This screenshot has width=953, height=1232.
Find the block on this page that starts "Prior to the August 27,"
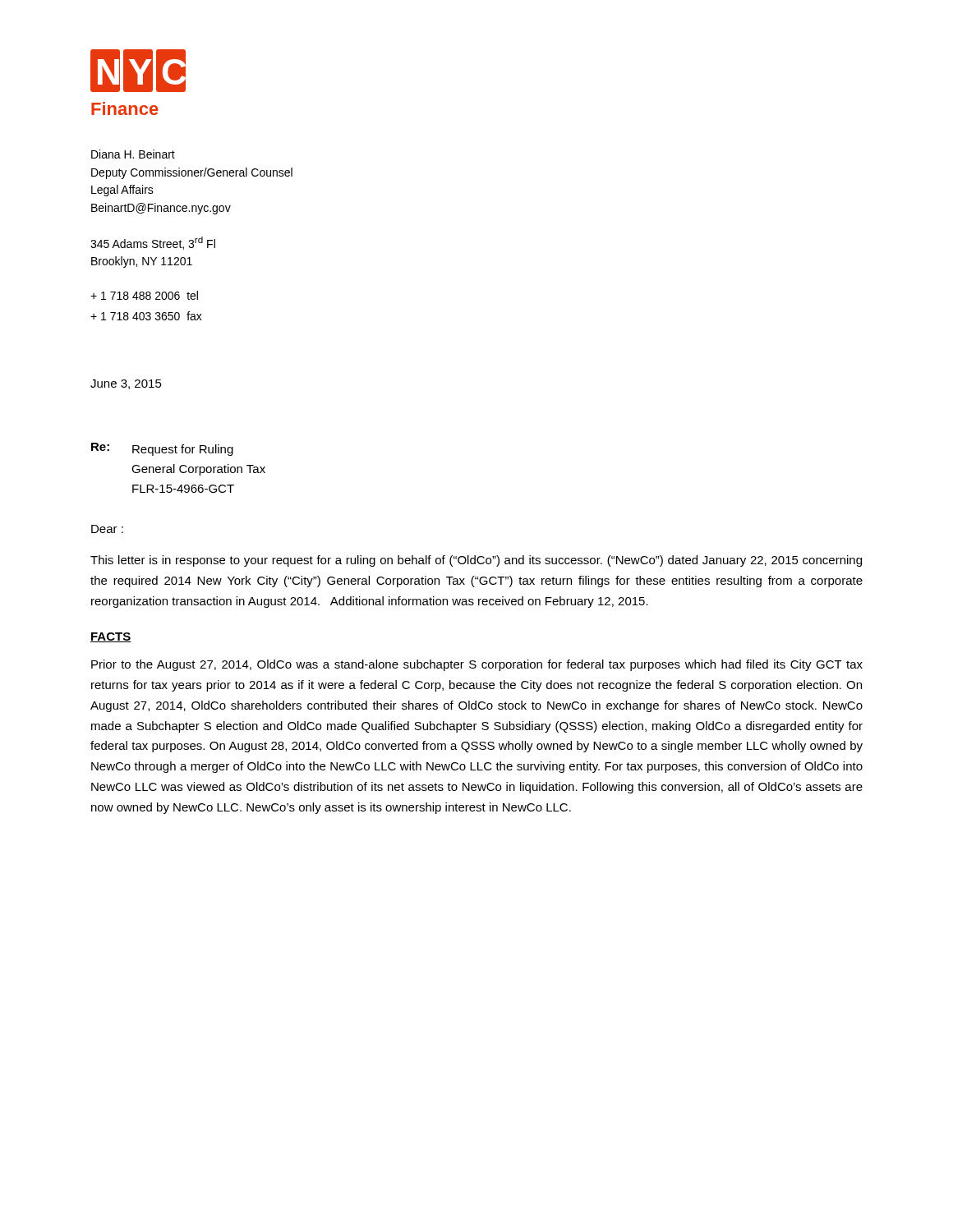coord(476,736)
